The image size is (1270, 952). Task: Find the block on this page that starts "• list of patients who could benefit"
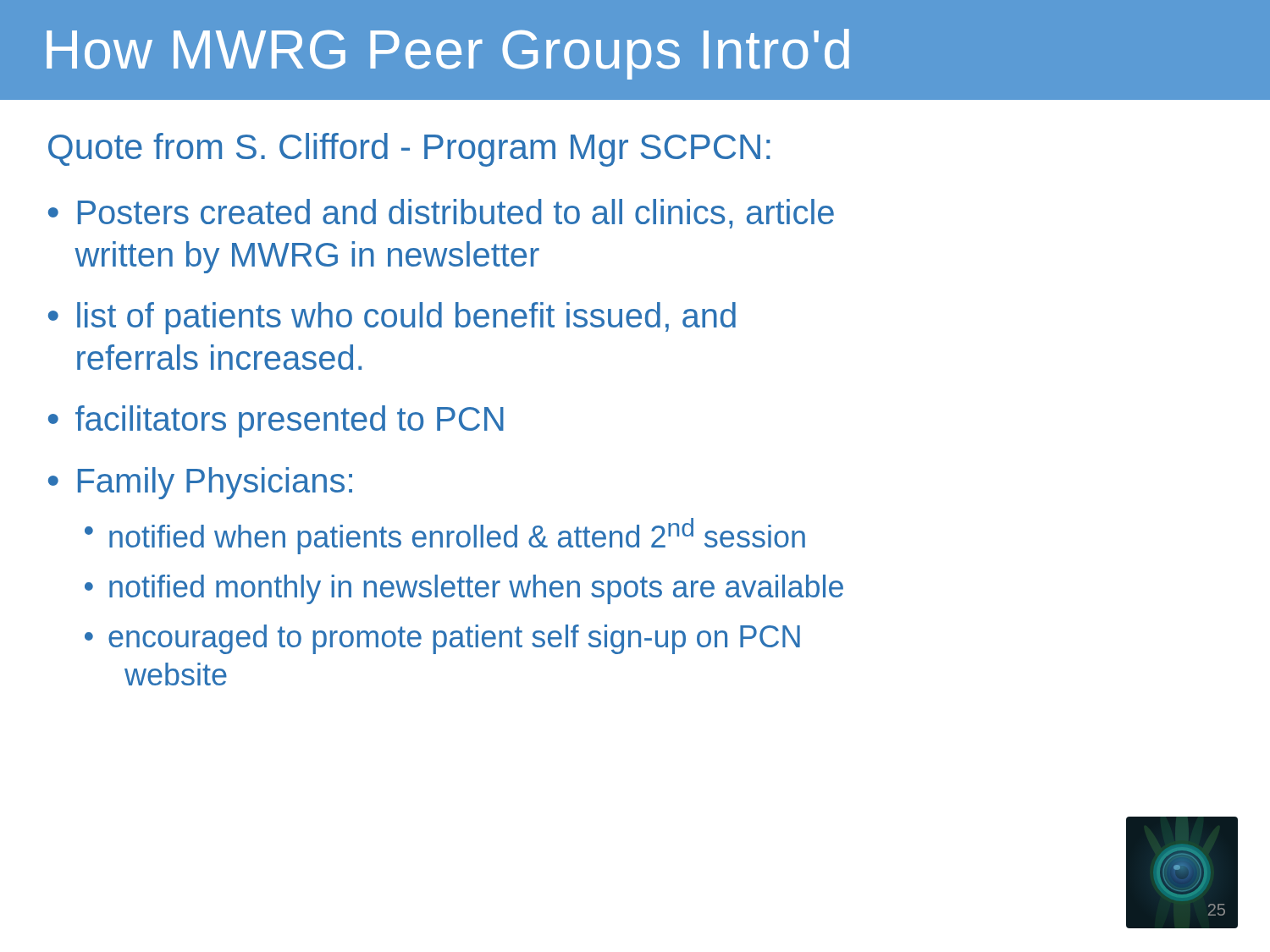point(392,337)
